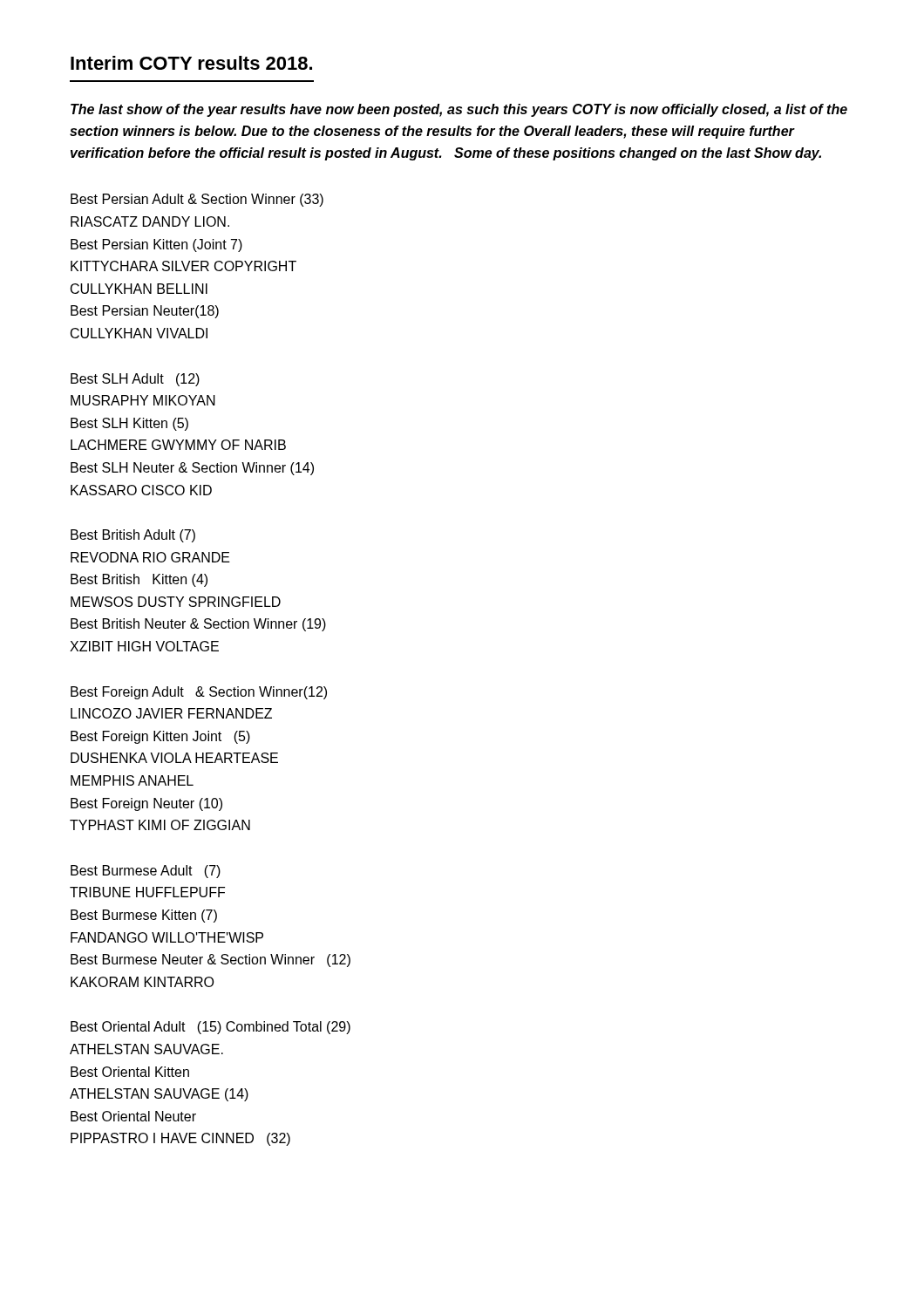924x1308 pixels.
Task: Point to the region starting "Interim COTY results 2018."
Action: click(192, 67)
